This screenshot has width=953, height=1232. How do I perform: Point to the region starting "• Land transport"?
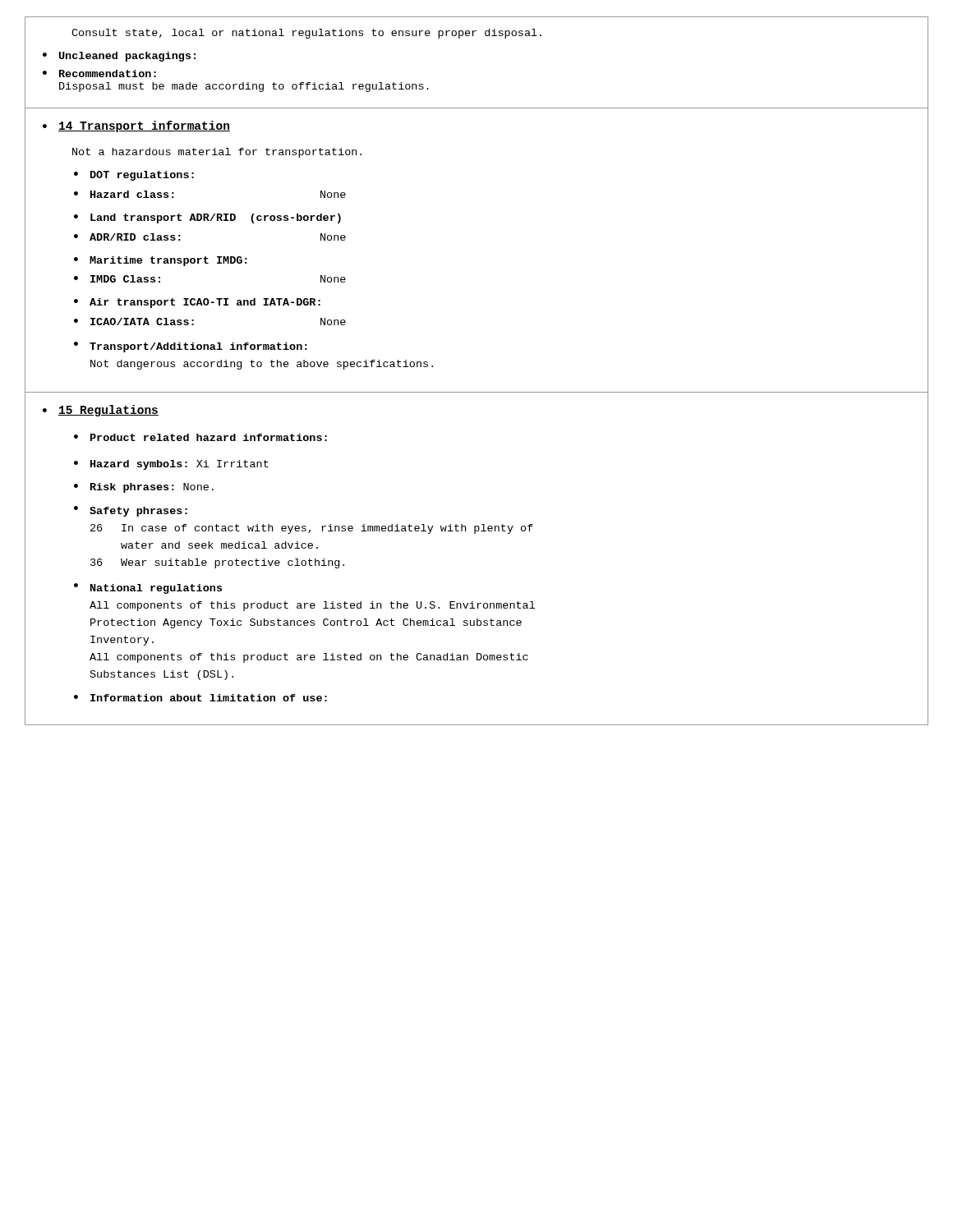tap(207, 218)
